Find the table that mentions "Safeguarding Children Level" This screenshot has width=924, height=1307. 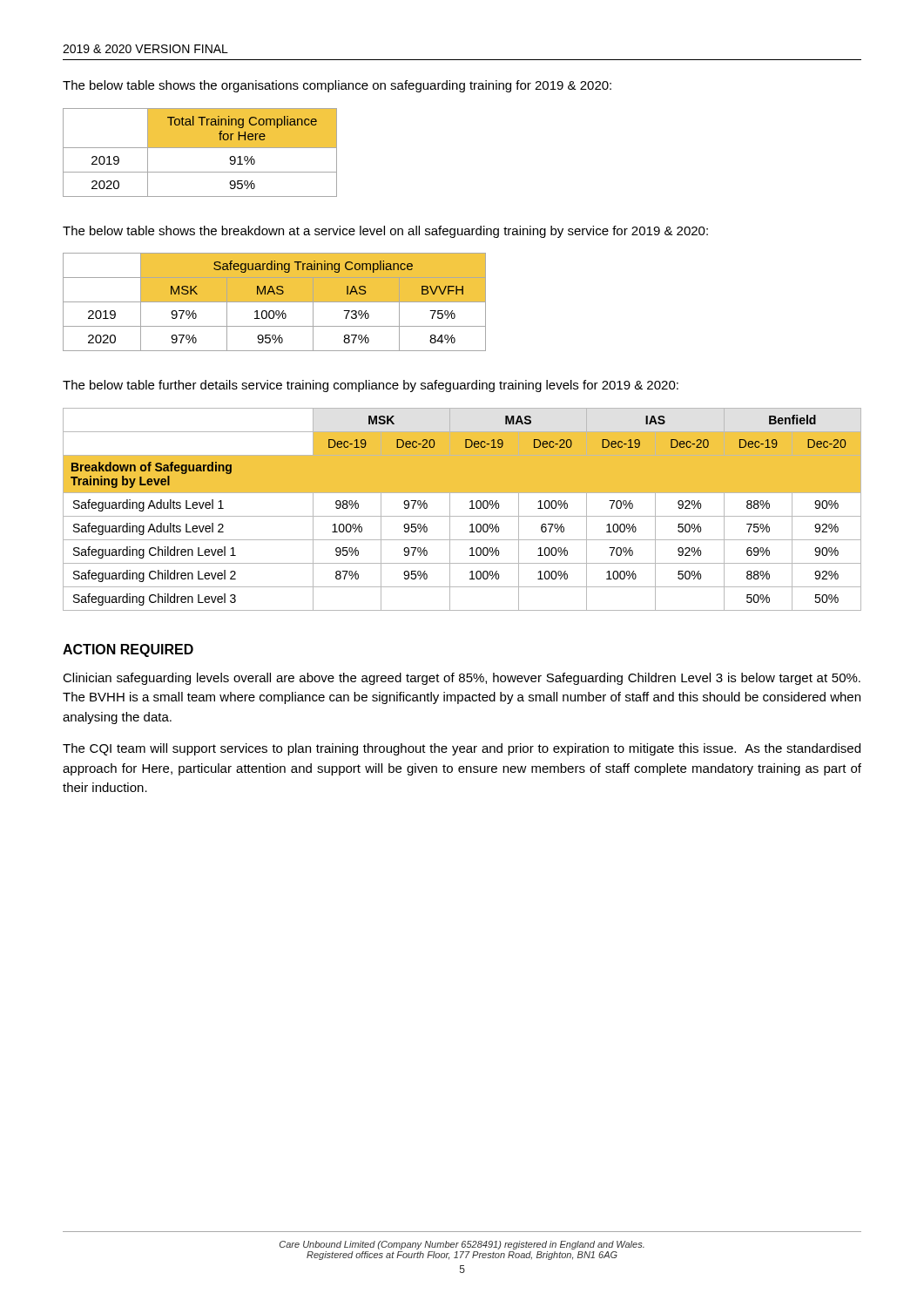462,509
